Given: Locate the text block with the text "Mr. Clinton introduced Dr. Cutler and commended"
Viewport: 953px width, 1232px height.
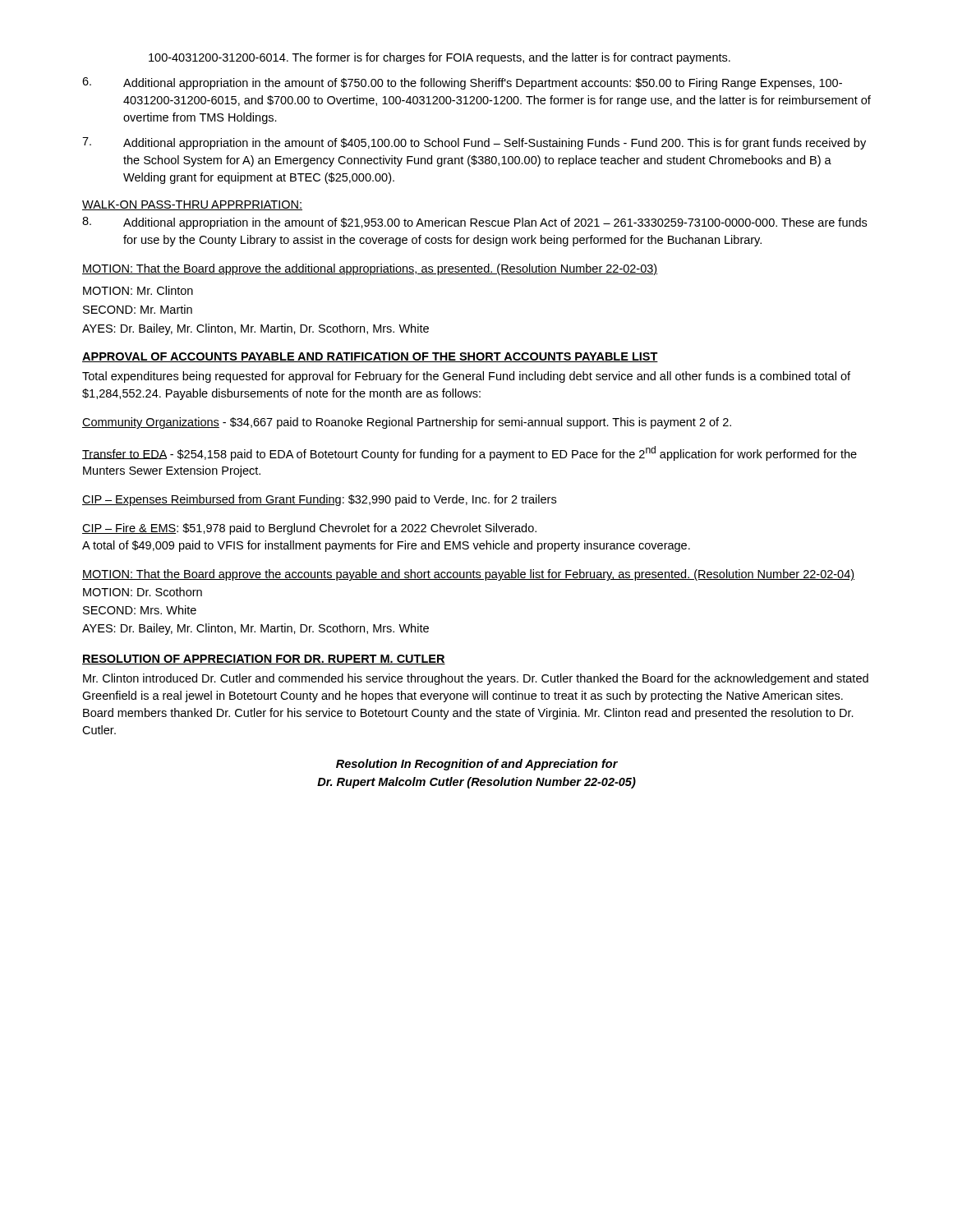Looking at the screenshot, I should [475, 705].
